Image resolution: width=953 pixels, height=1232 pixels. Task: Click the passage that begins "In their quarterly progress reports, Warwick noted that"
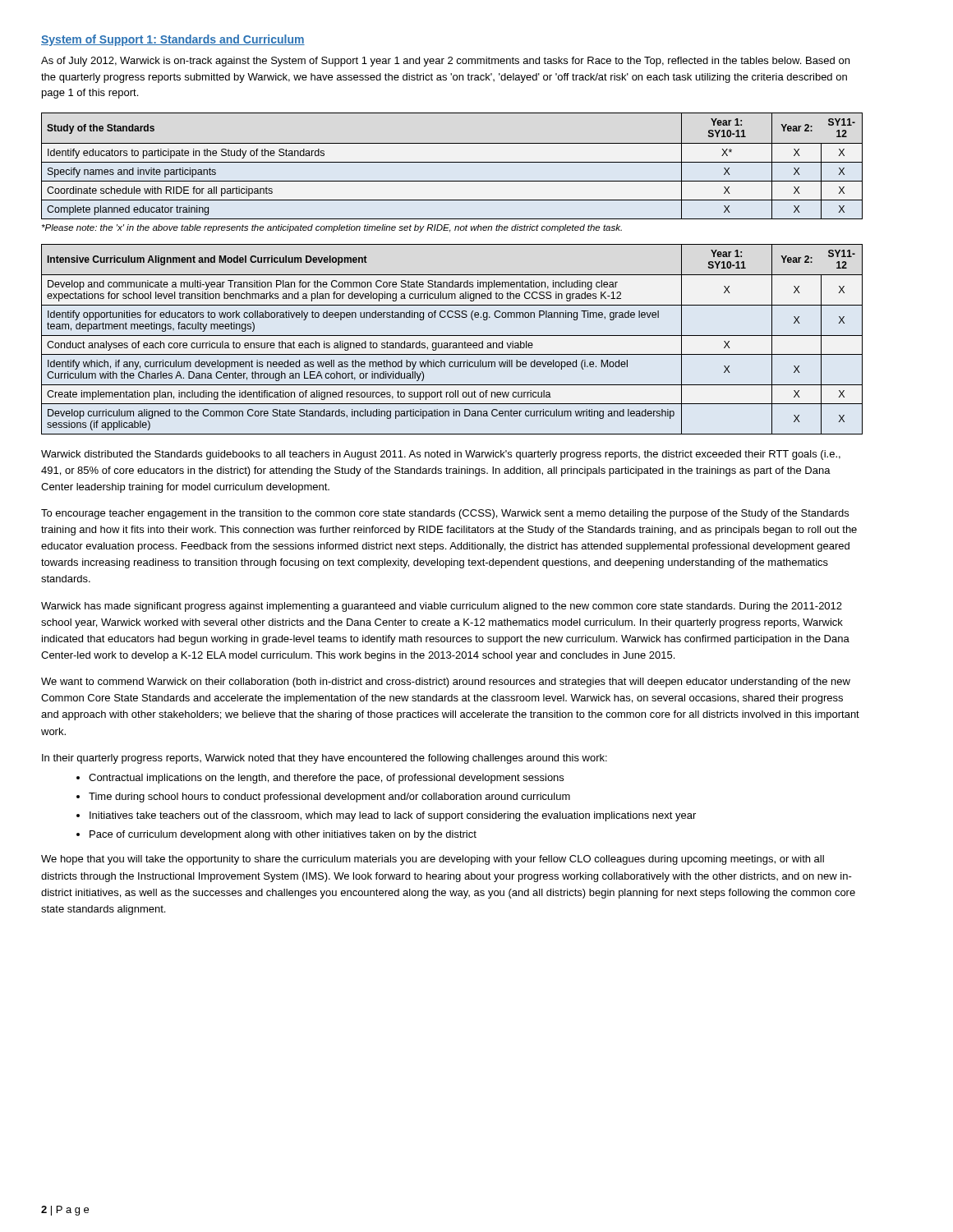click(x=324, y=757)
